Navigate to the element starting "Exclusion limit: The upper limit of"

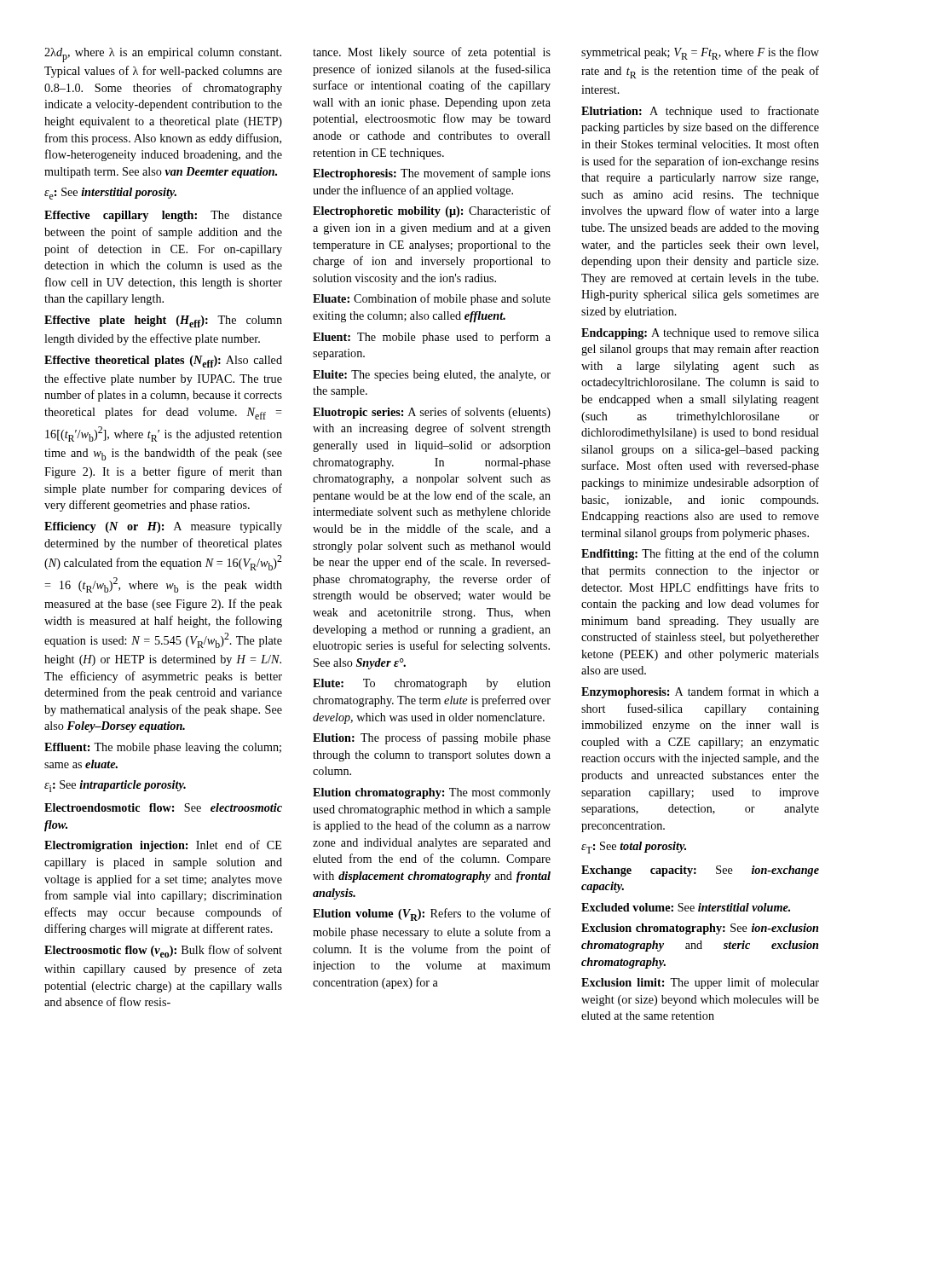pos(700,1000)
